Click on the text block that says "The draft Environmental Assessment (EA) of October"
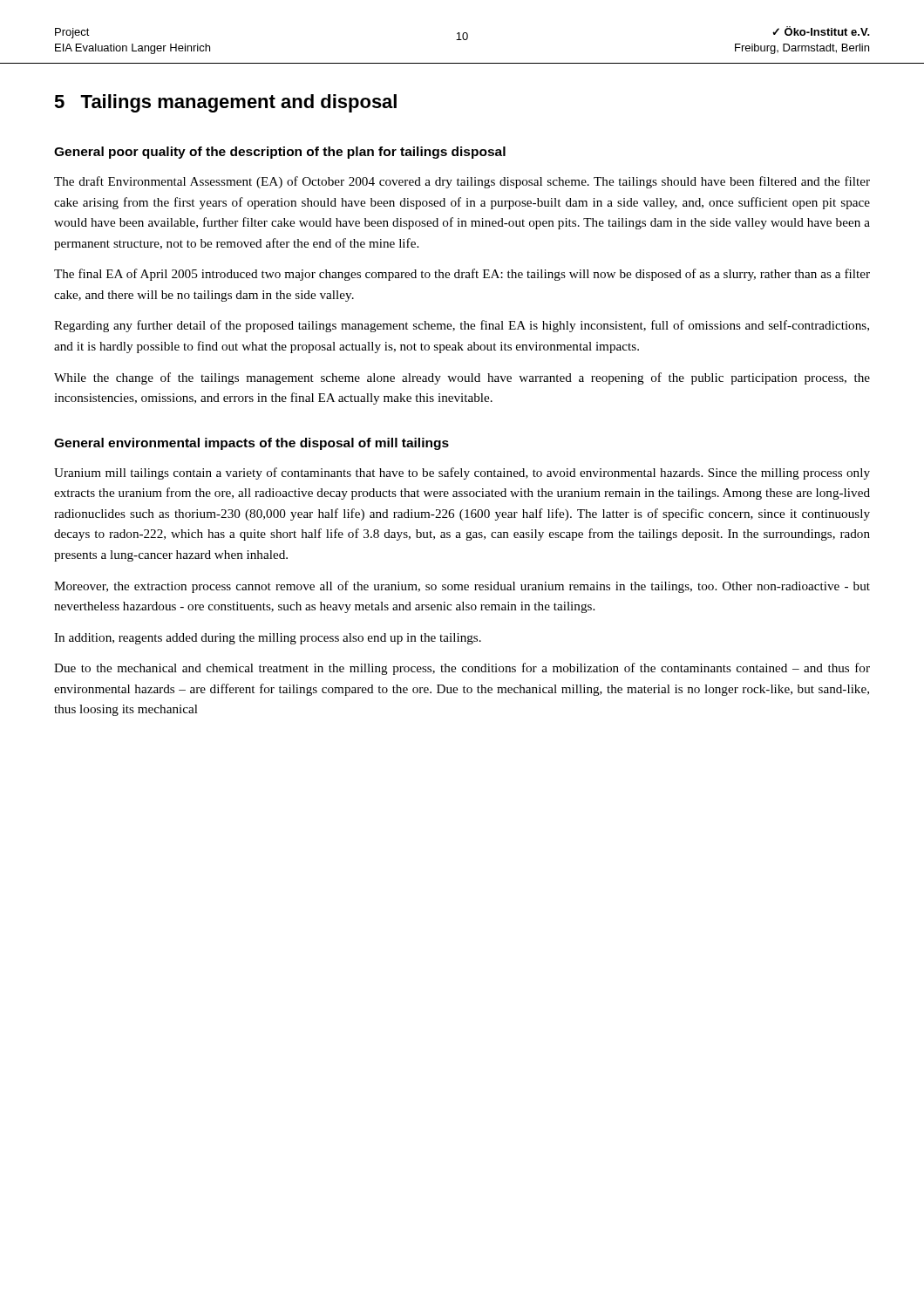Screen dimensions: 1308x924 pos(462,212)
